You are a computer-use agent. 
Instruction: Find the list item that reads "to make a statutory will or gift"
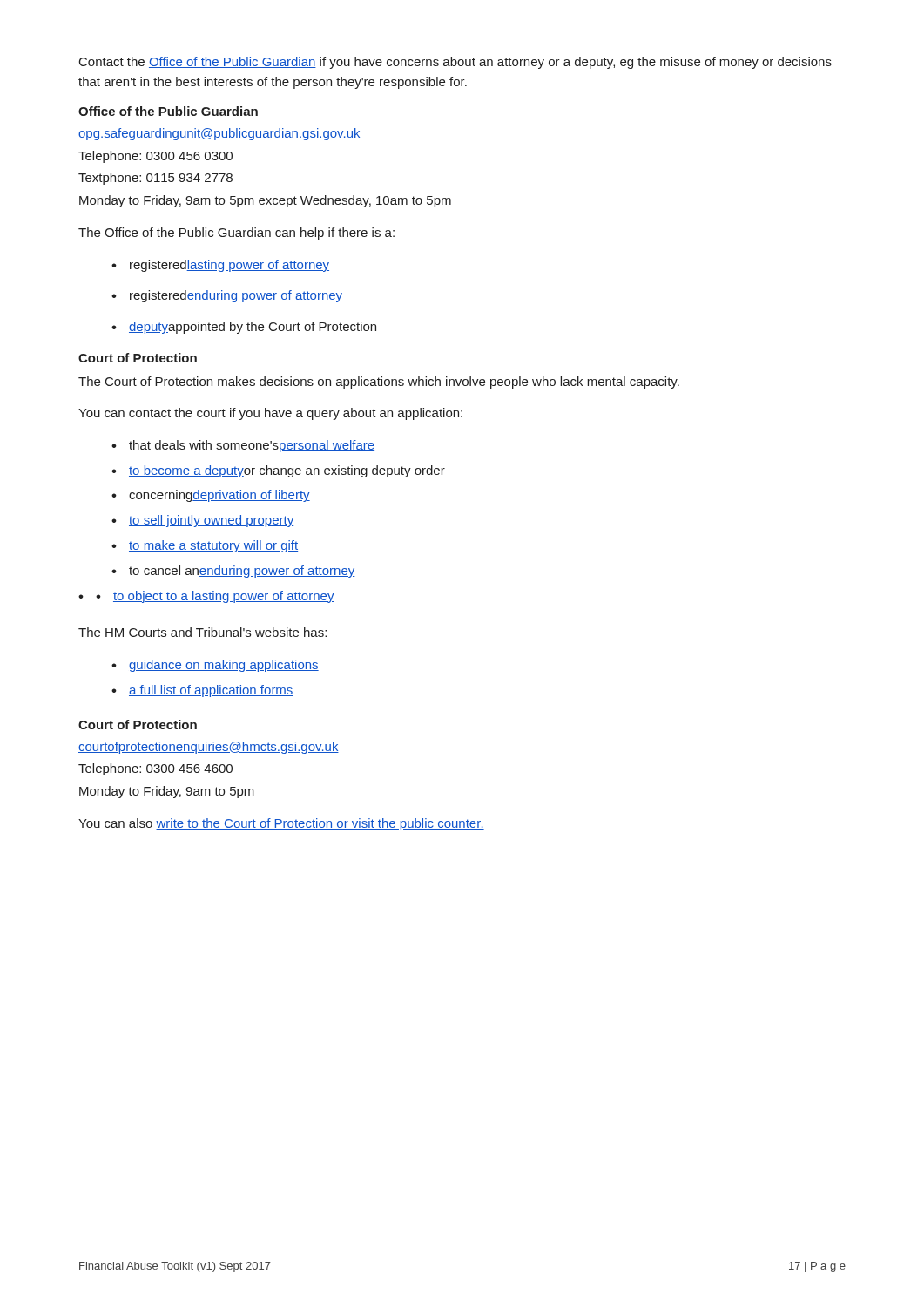click(213, 546)
